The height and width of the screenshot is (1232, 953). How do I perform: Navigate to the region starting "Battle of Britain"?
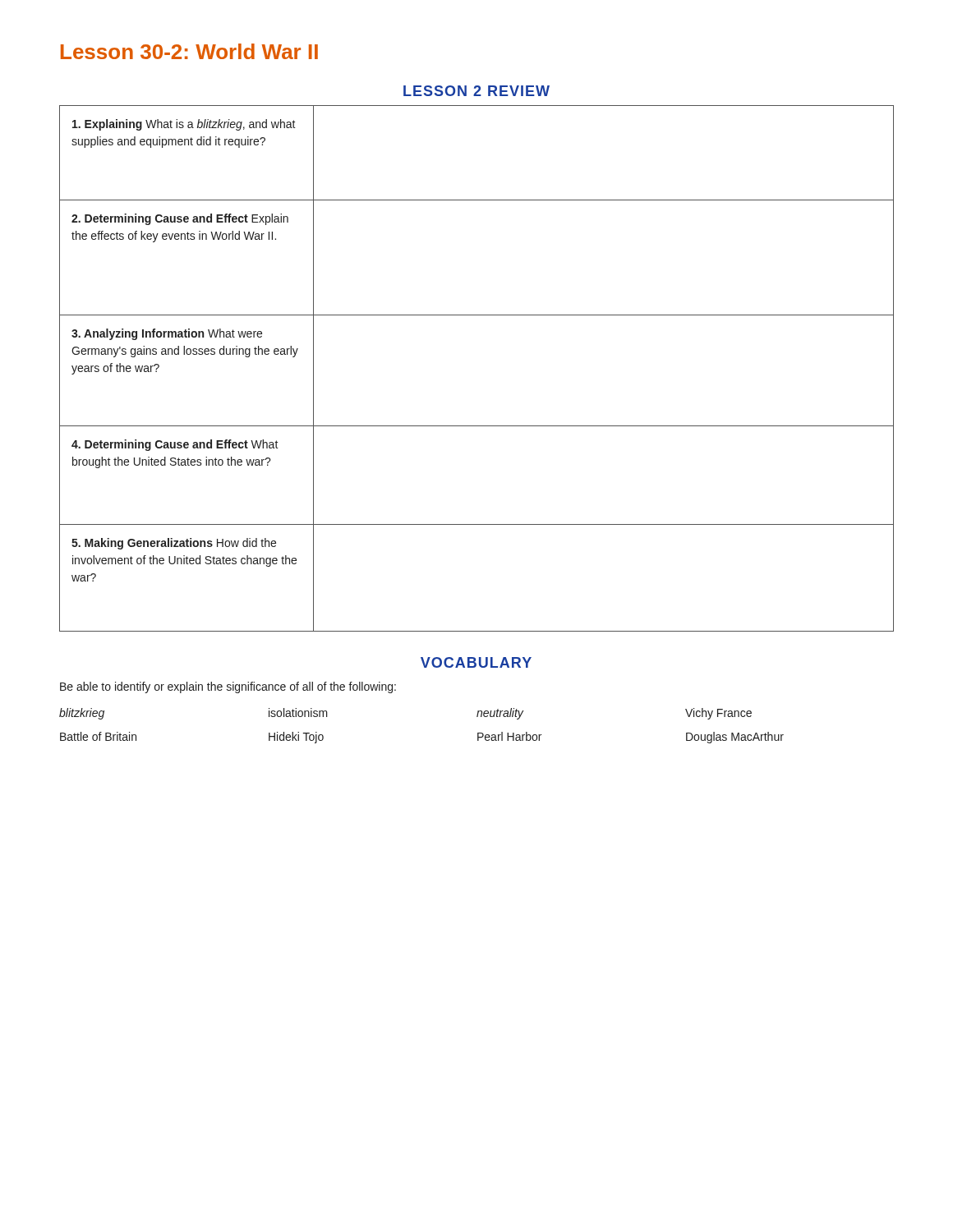click(x=98, y=737)
